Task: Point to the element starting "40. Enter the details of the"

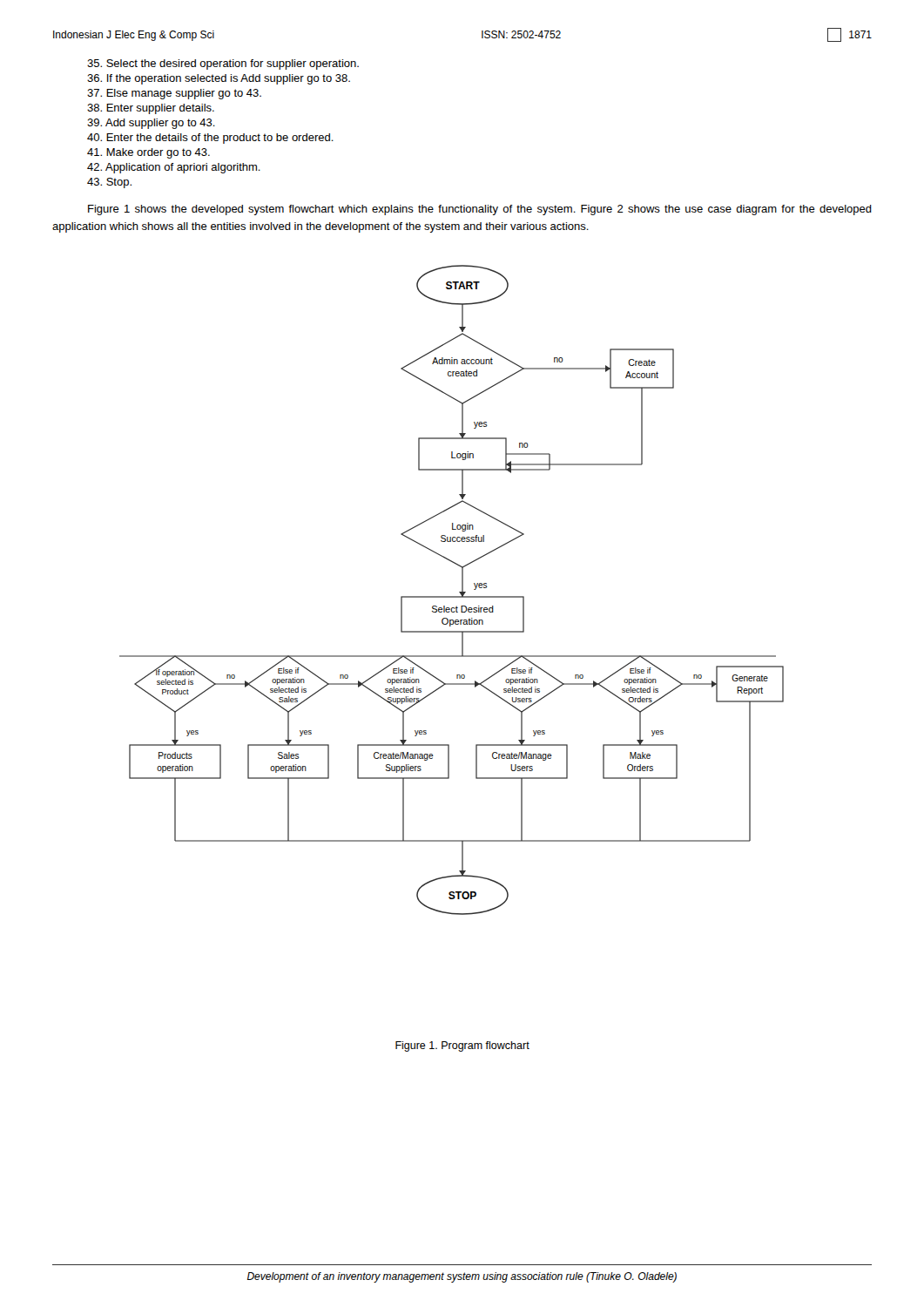Action: [210, 137]
